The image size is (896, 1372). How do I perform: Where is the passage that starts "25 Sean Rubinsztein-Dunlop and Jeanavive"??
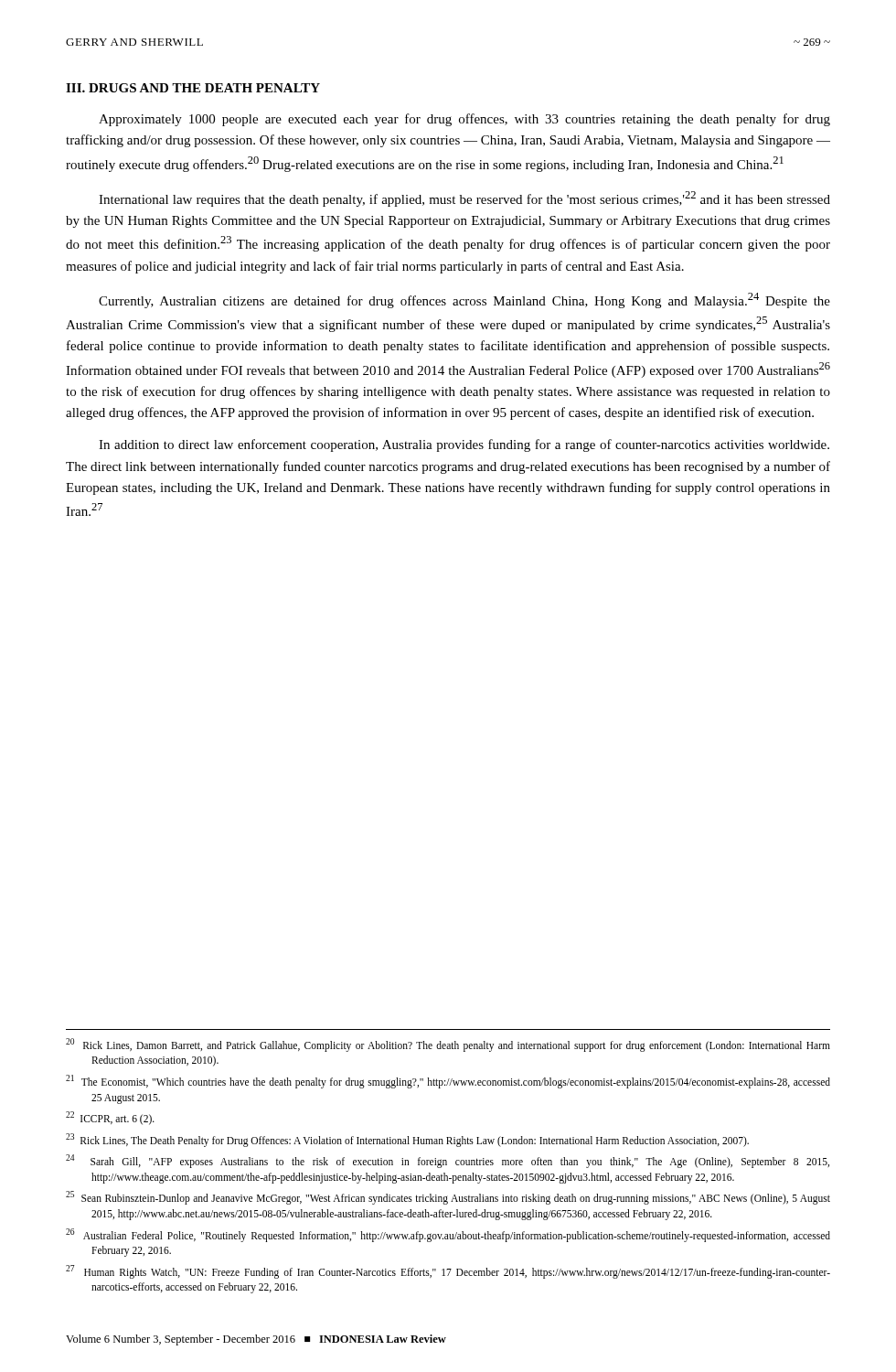[448, 1204]
